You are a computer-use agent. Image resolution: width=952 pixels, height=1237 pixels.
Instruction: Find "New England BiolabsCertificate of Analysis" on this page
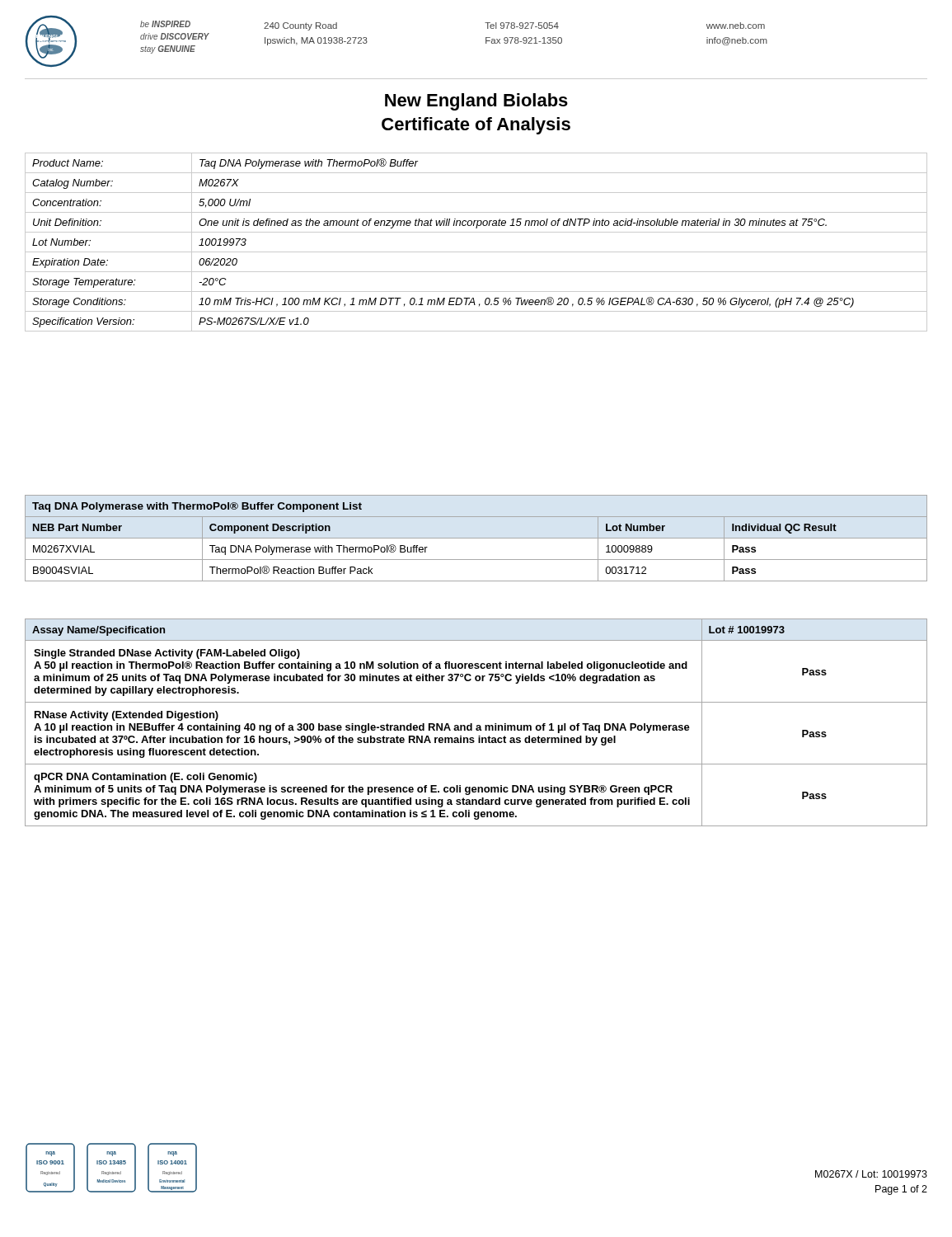(x=476, y=113)
